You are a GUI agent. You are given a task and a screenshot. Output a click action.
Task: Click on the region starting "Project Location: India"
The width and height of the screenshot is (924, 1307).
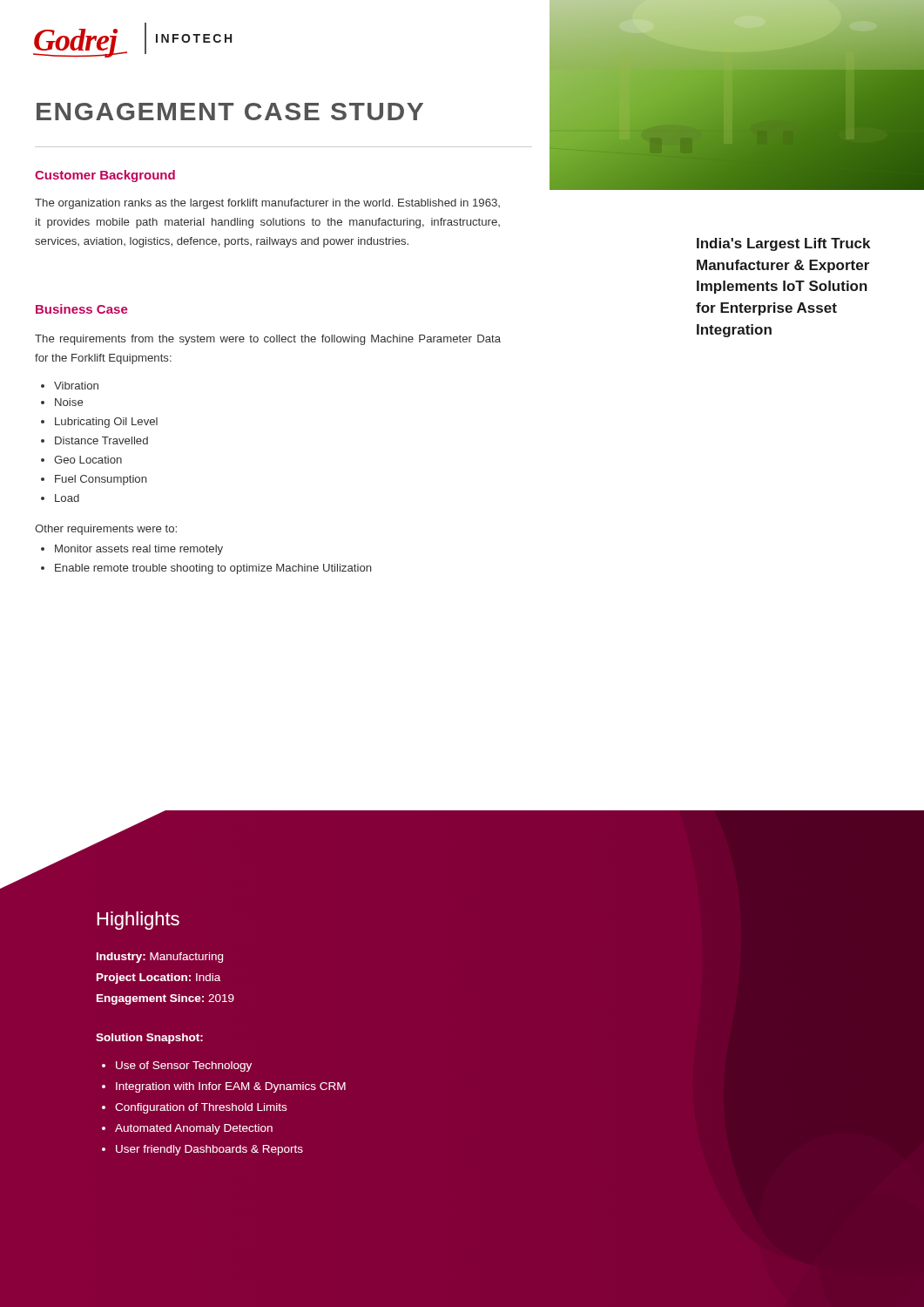tap(158, 977)
